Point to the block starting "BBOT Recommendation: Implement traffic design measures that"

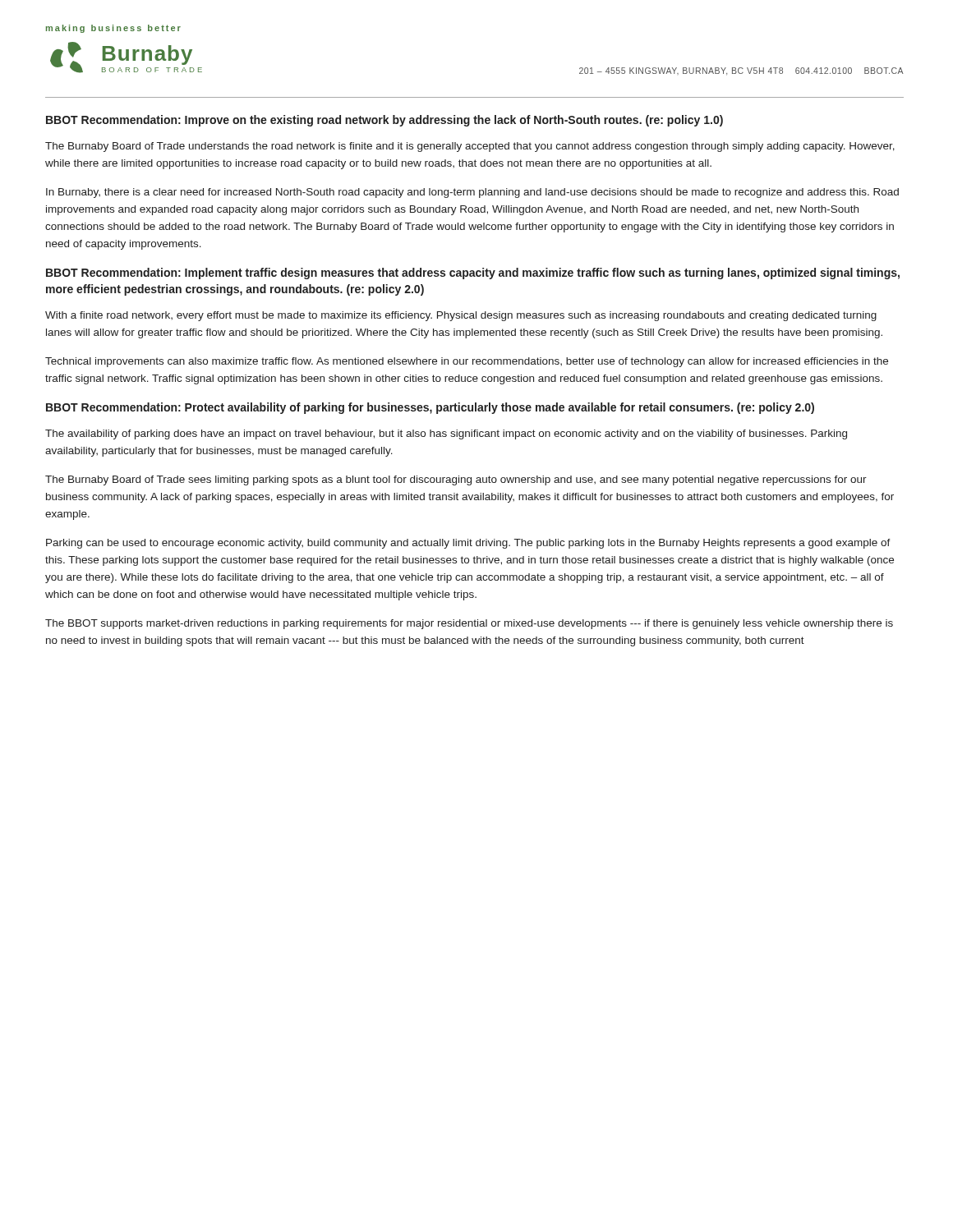point(473,281)
